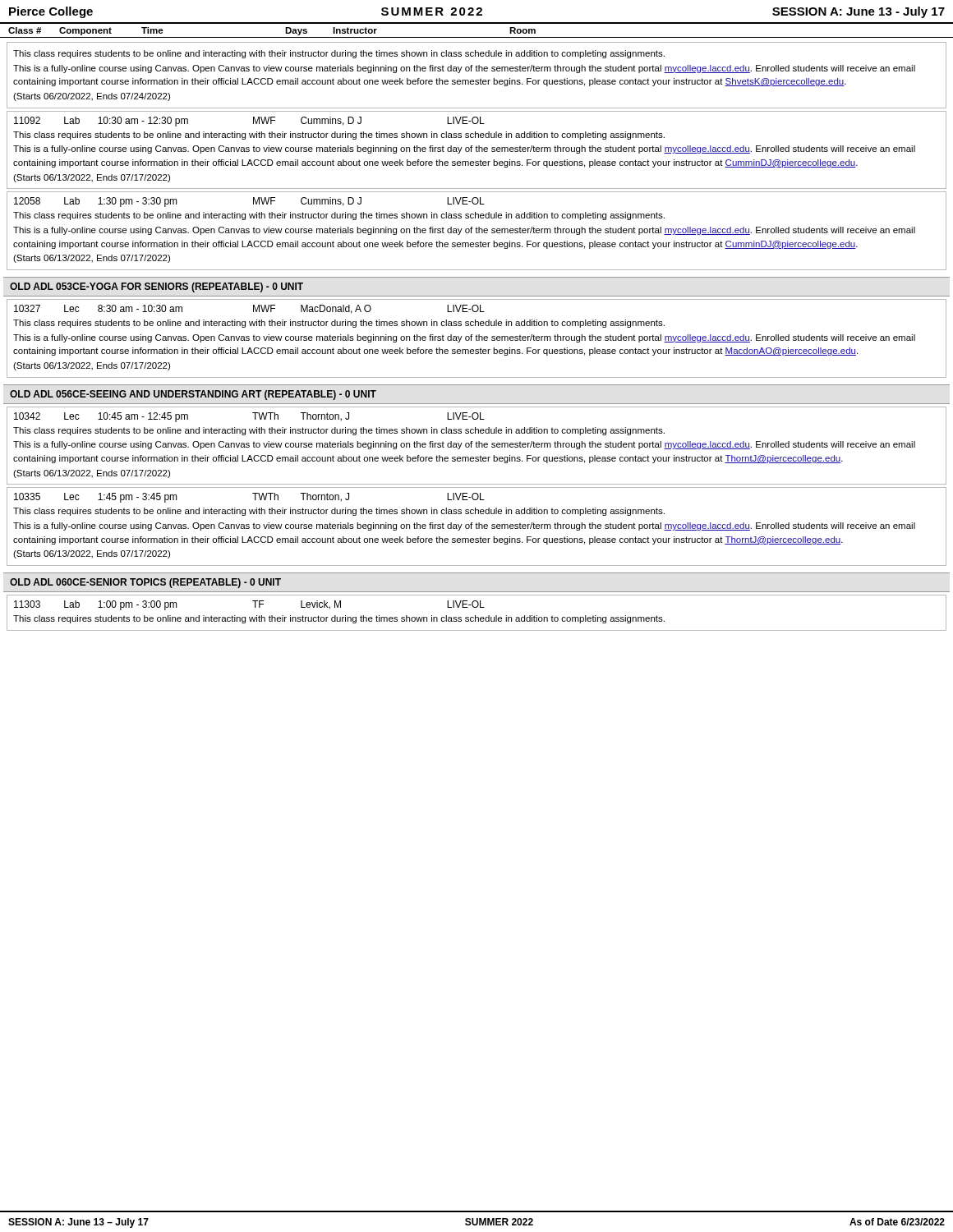Image resolution: width=953 pixels, height=1232 pixels.
Task: Locate the text block that says "10342 Lec 10:45 am - 12:45 pm"
Action: pyautogui.click(x=476, y=445)
